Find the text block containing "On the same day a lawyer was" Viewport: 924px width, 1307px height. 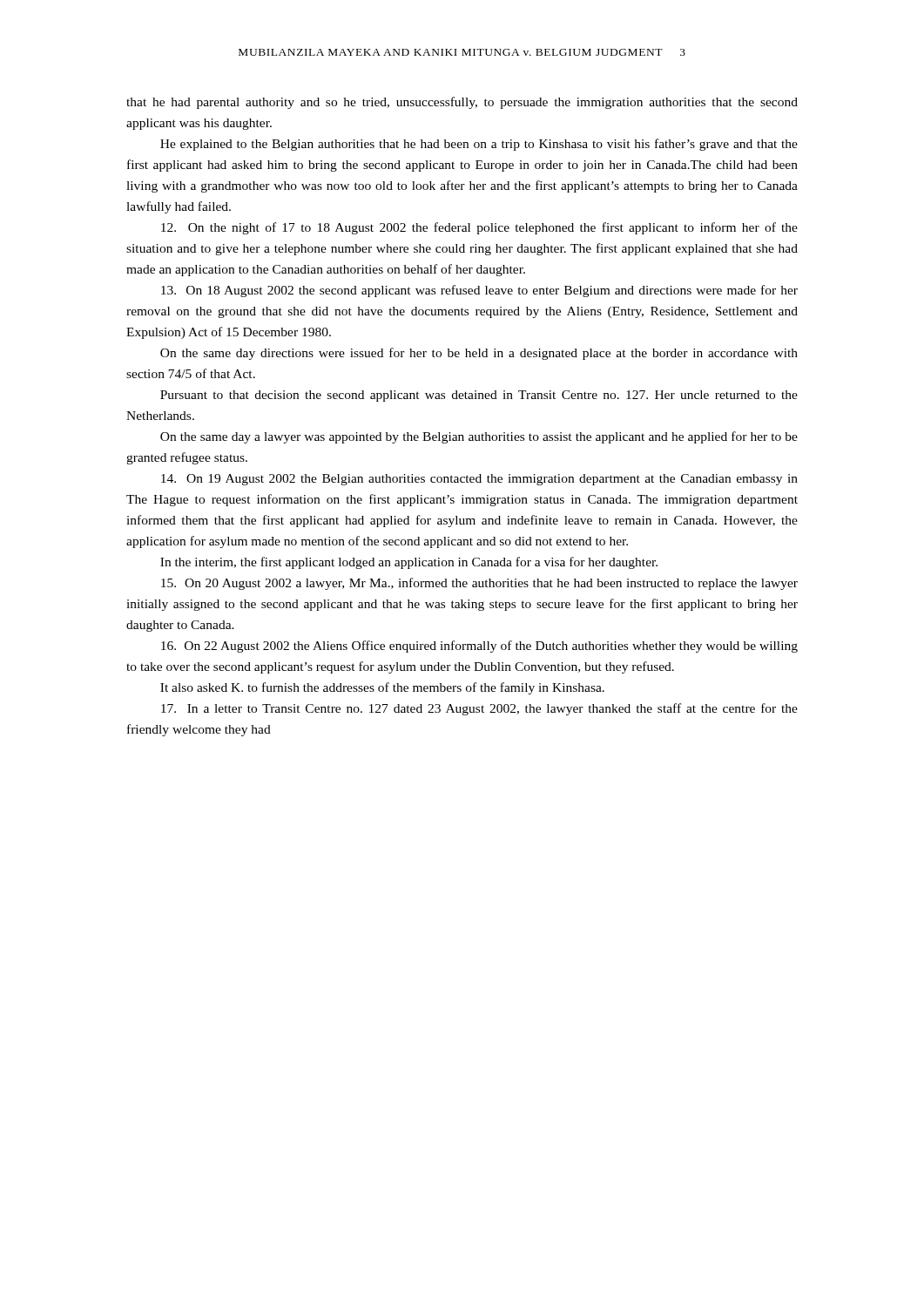click(x=462, y=447)
